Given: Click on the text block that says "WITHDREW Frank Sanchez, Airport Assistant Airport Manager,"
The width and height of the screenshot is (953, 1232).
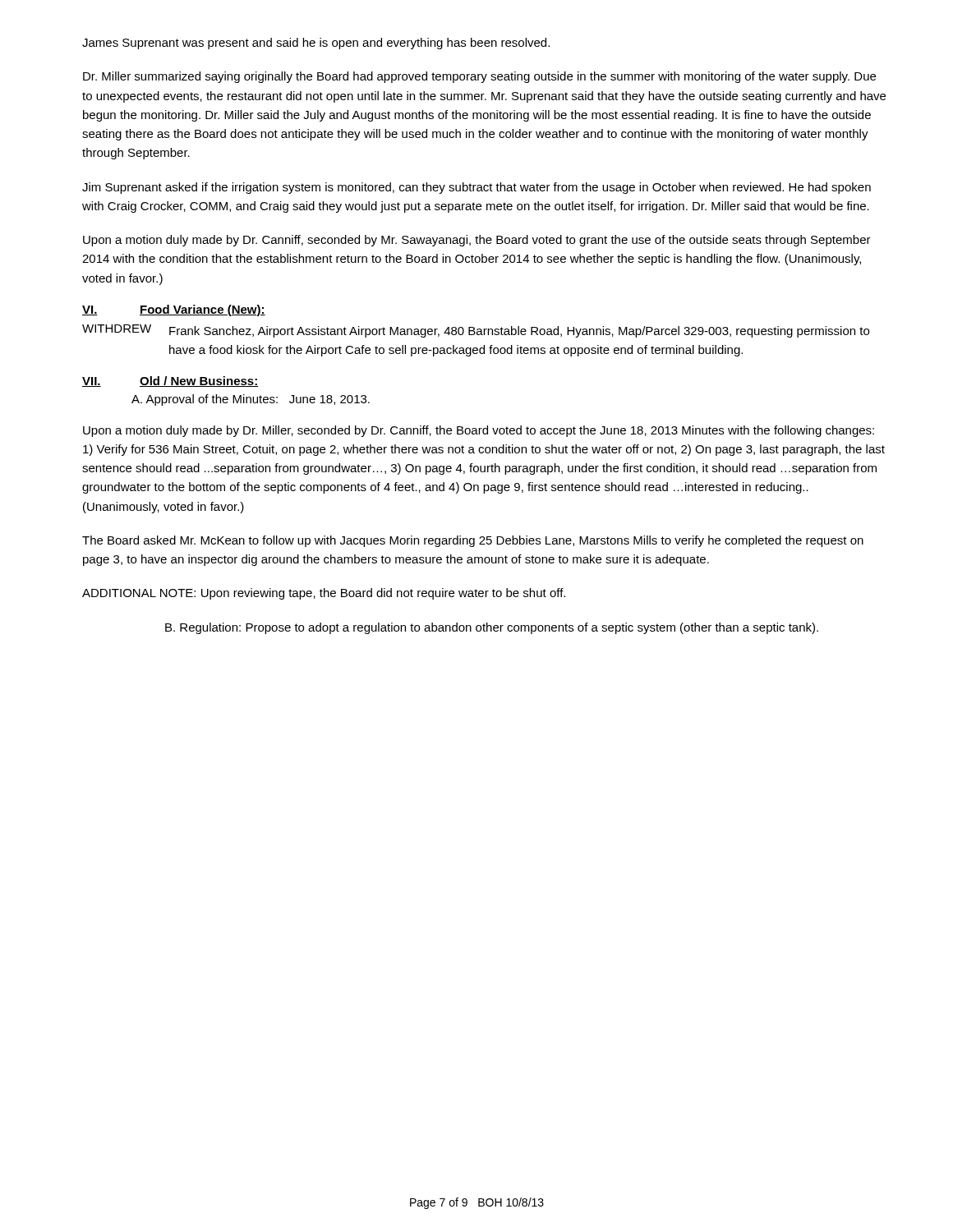Looking at the screenshot, I should tap(485, 340).
